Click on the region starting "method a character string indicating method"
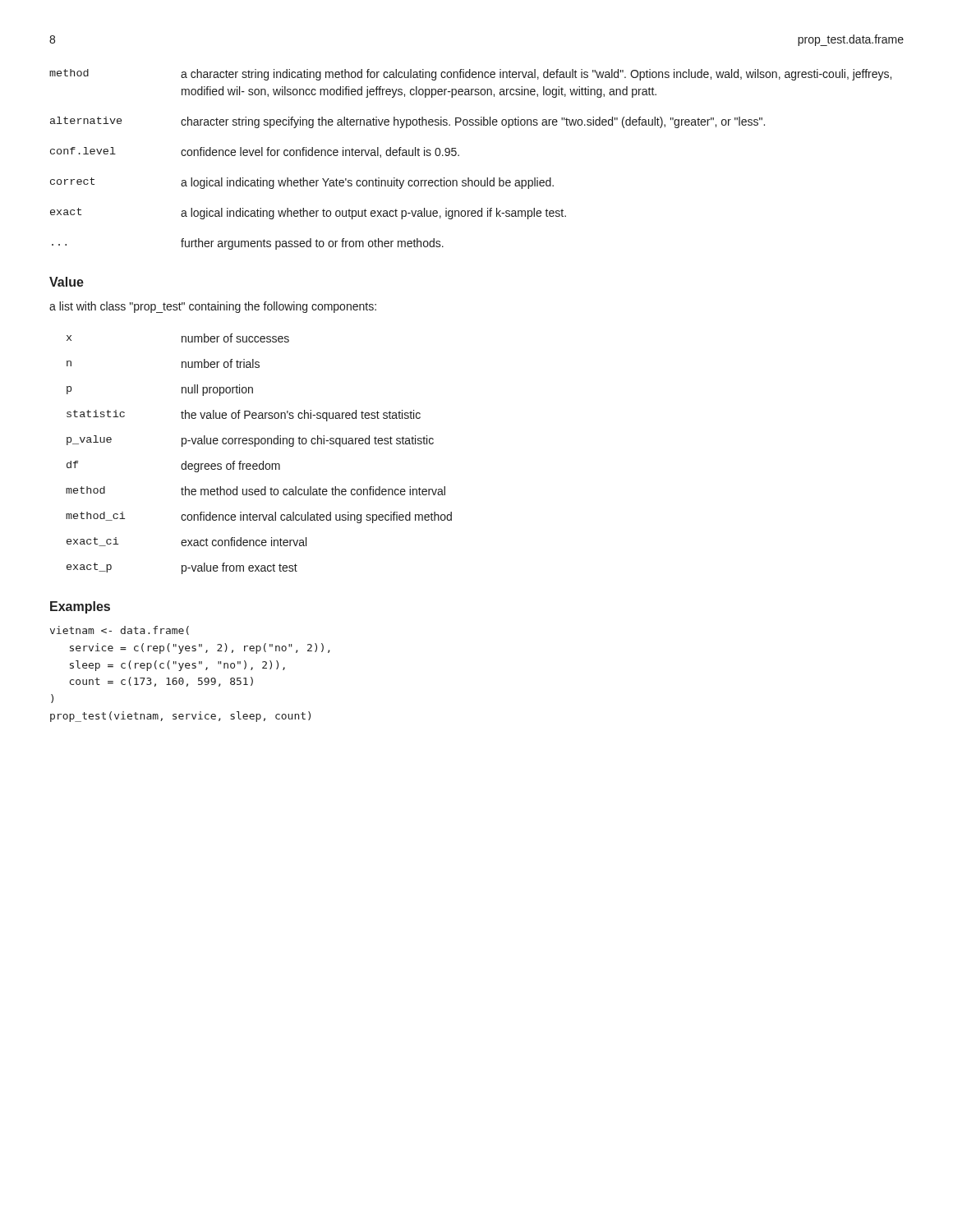This screenshot has height=1232, width=953. pyautogui.click(x=476, y=83)
